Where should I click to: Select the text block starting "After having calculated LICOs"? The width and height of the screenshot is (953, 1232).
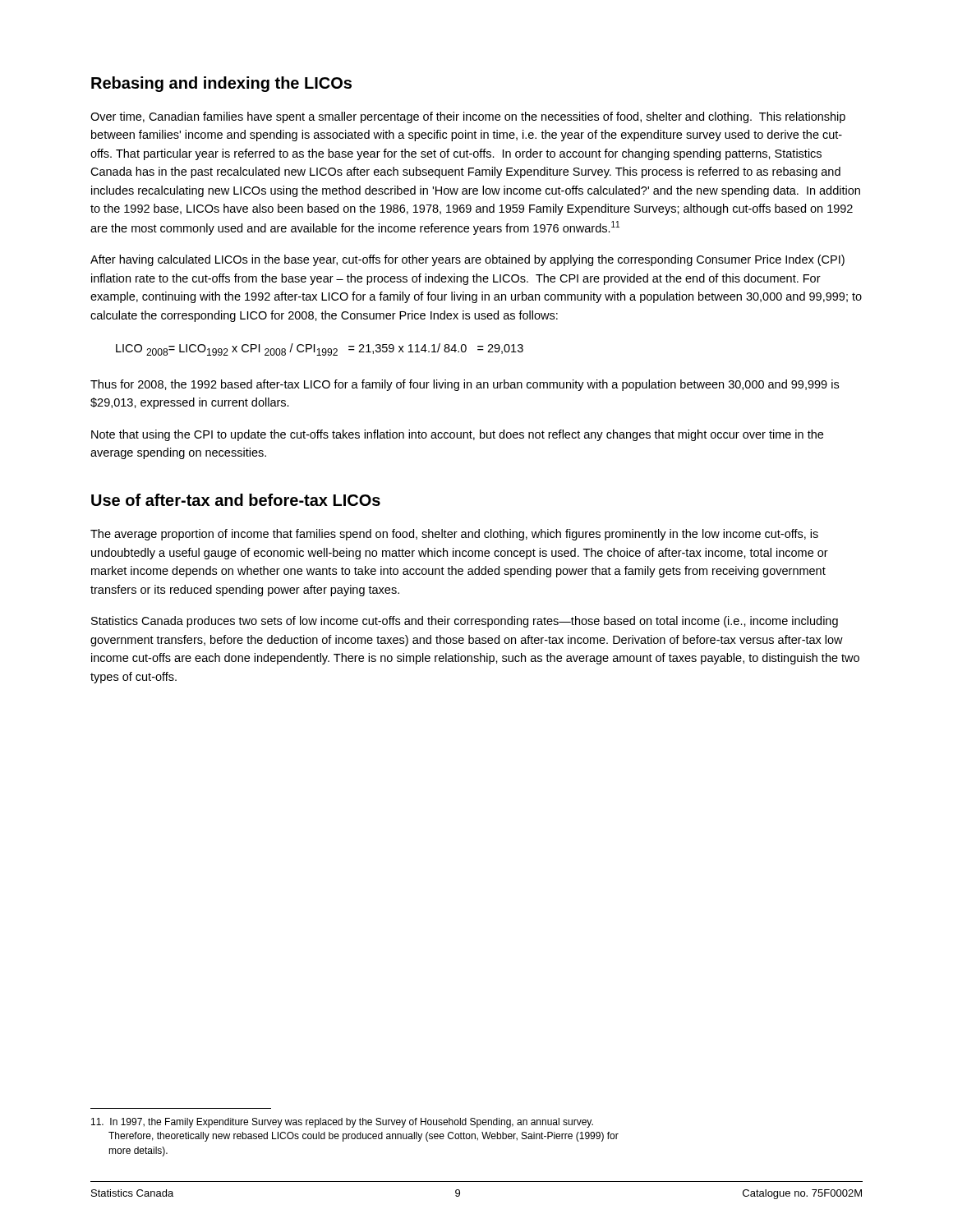point(476,287)
